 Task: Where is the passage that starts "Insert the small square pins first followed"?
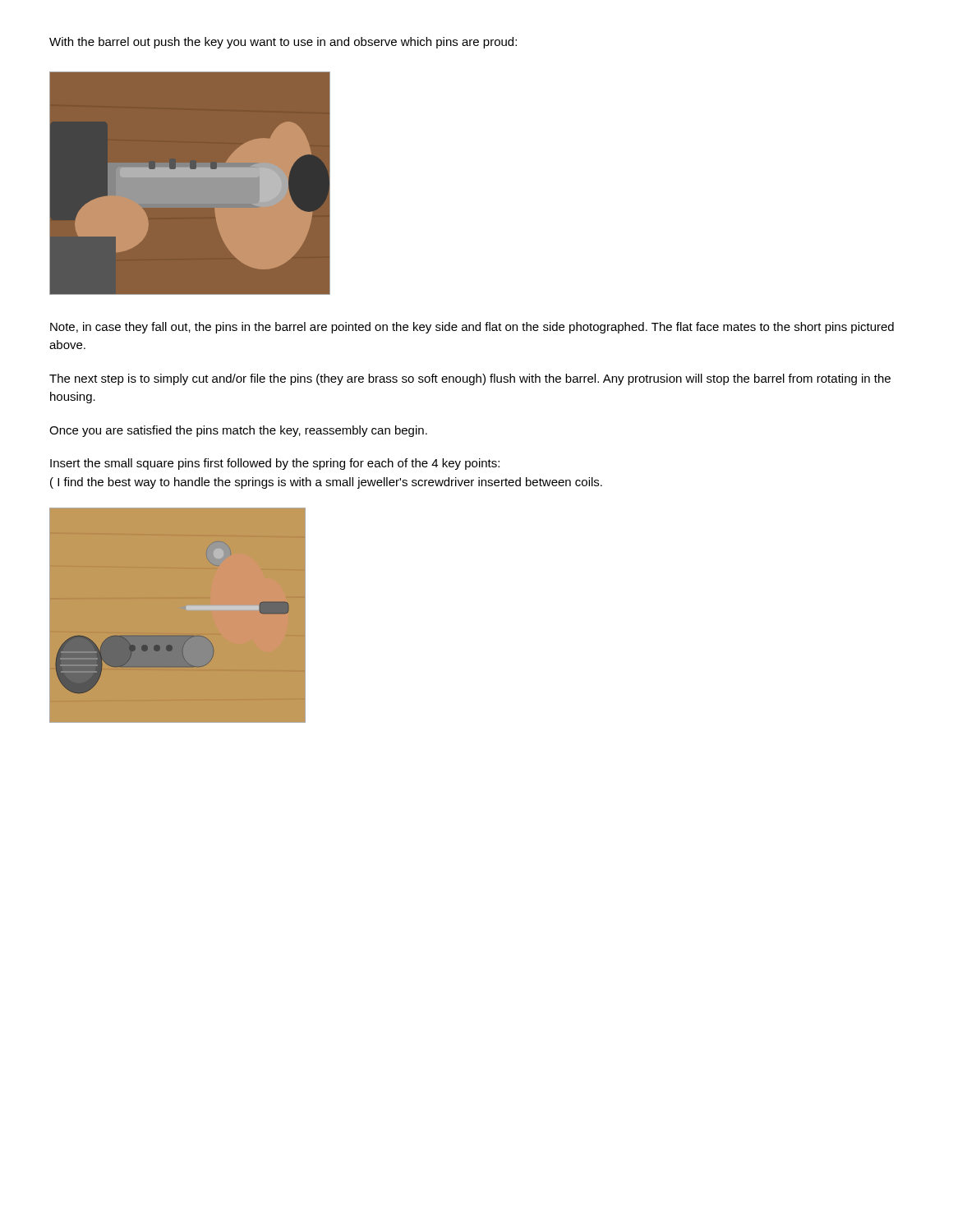click(x=326, y=472)
